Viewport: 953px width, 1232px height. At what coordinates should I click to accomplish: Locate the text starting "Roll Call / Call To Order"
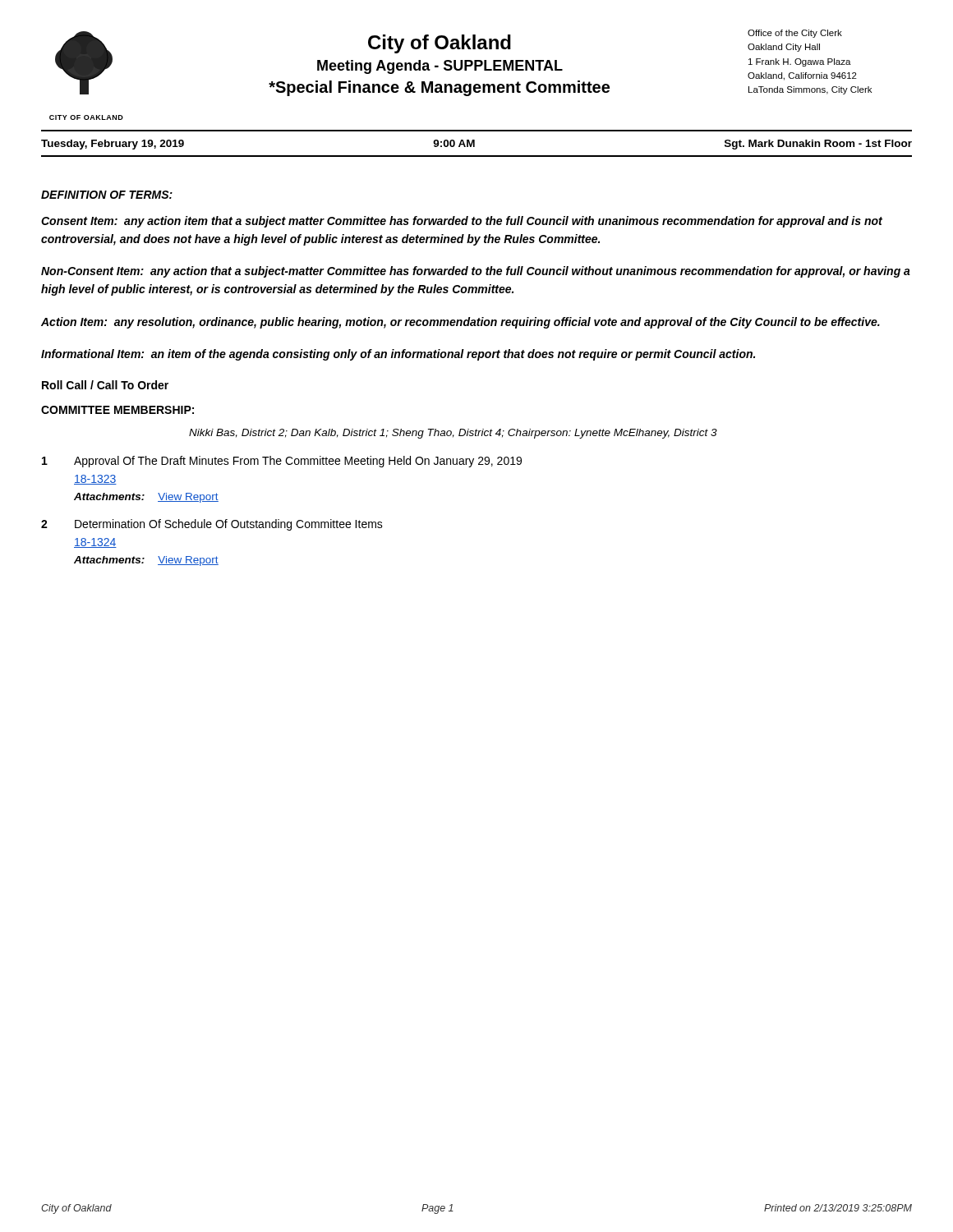105,385
